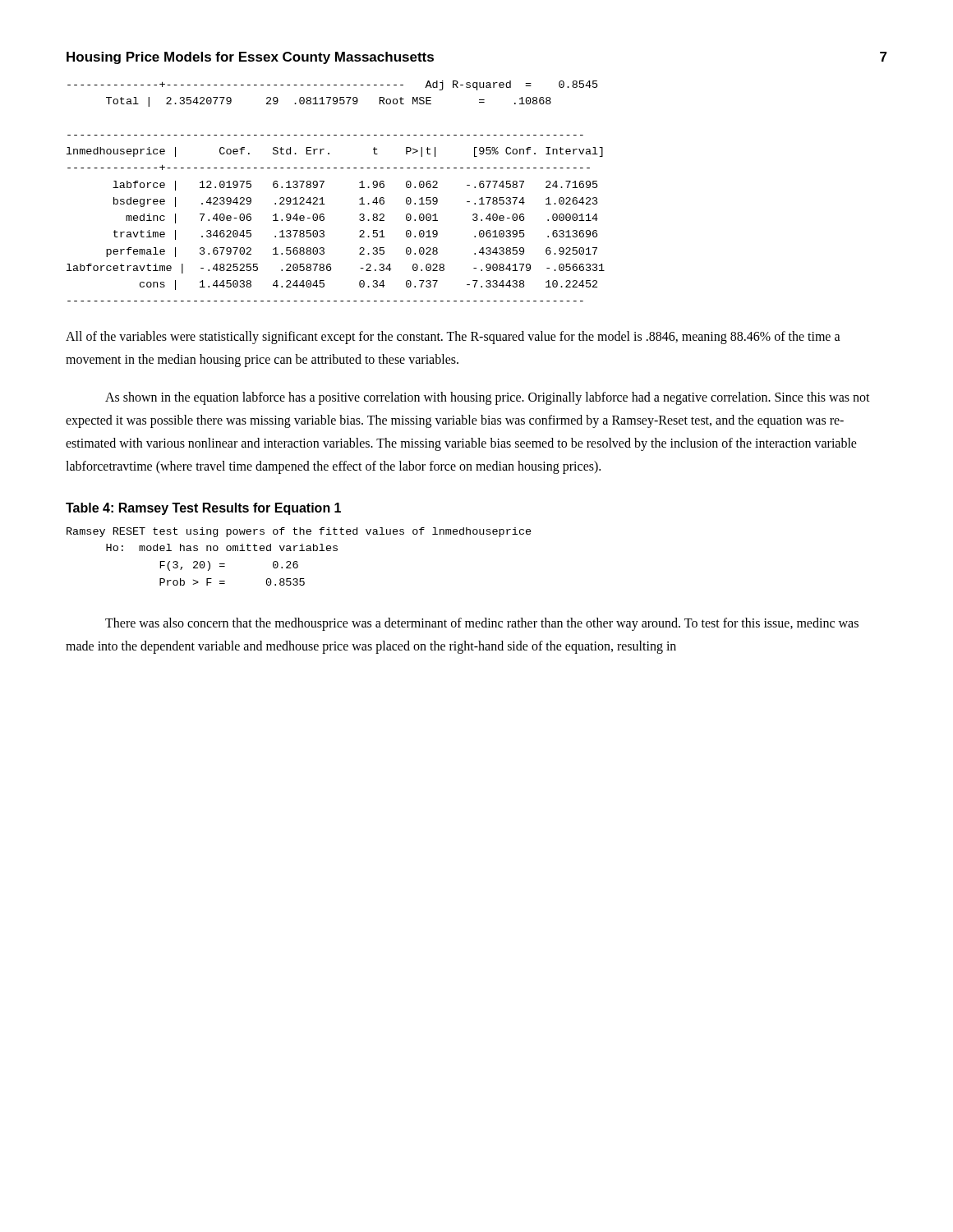
Task: Select the text block containing "All of the variables were"
Action: 453,347
